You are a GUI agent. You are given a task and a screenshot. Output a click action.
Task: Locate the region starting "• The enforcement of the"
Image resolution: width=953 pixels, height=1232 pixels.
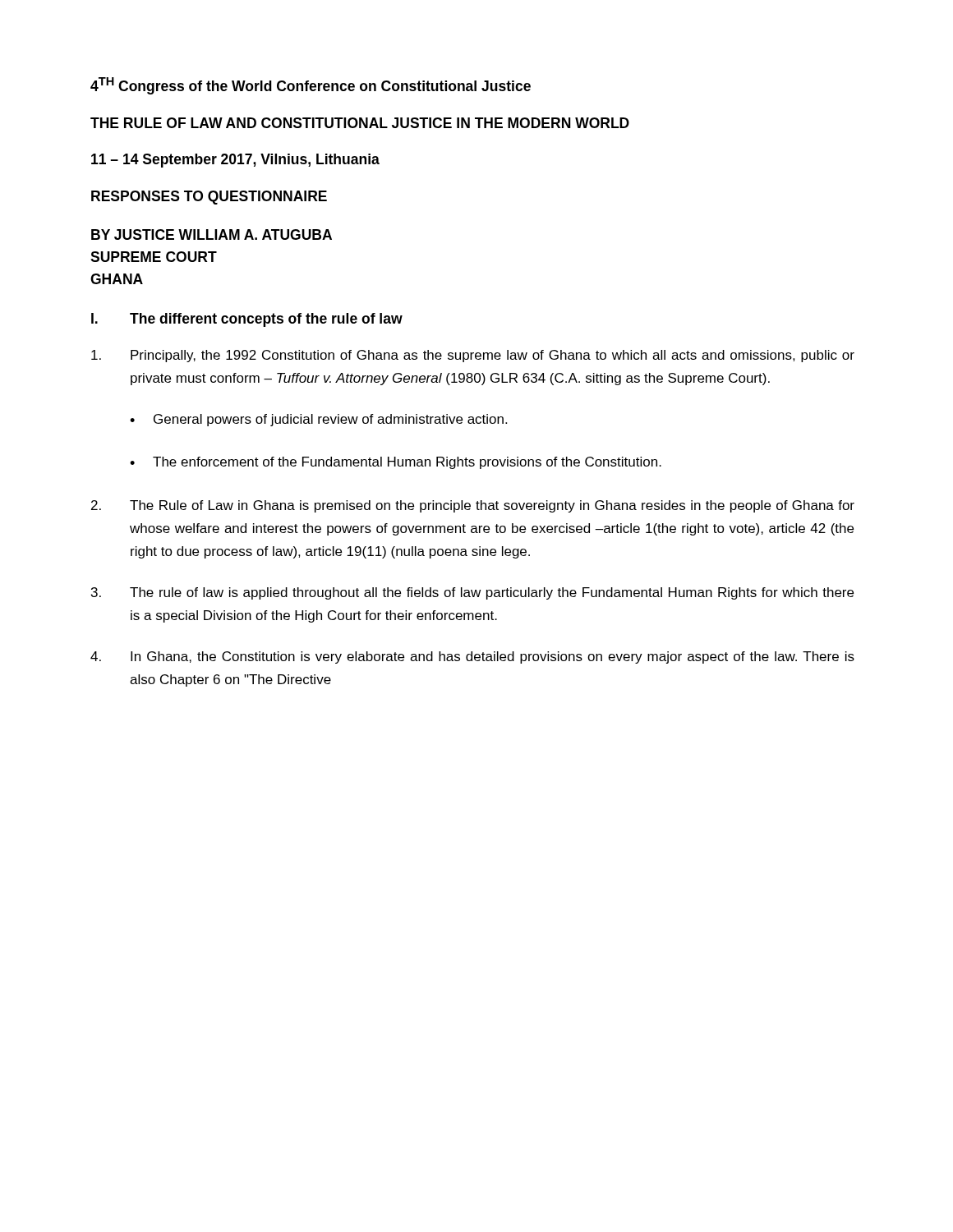(492, 464)
